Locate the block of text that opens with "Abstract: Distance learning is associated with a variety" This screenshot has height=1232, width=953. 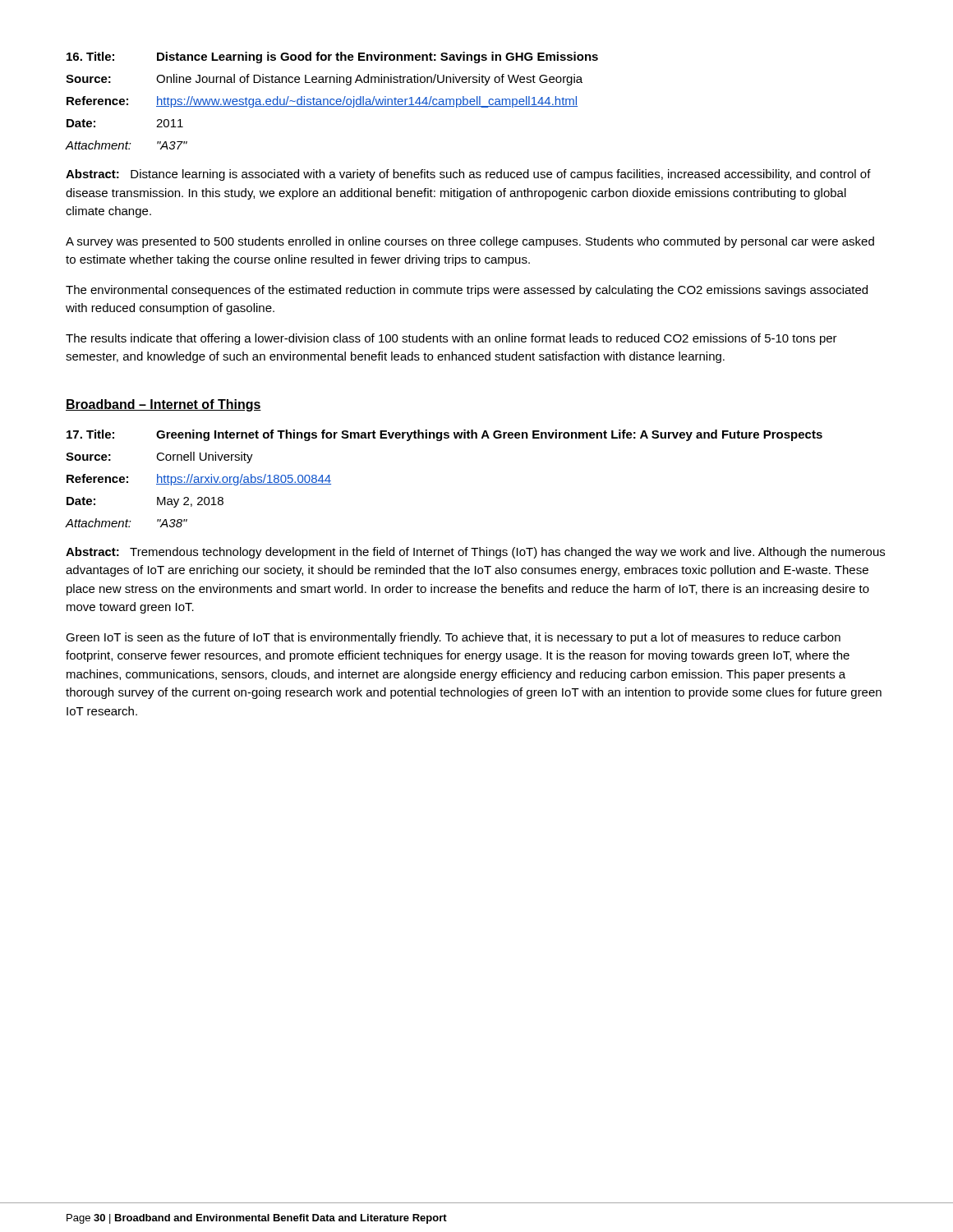pyautogui.click(x=468, y=192)
